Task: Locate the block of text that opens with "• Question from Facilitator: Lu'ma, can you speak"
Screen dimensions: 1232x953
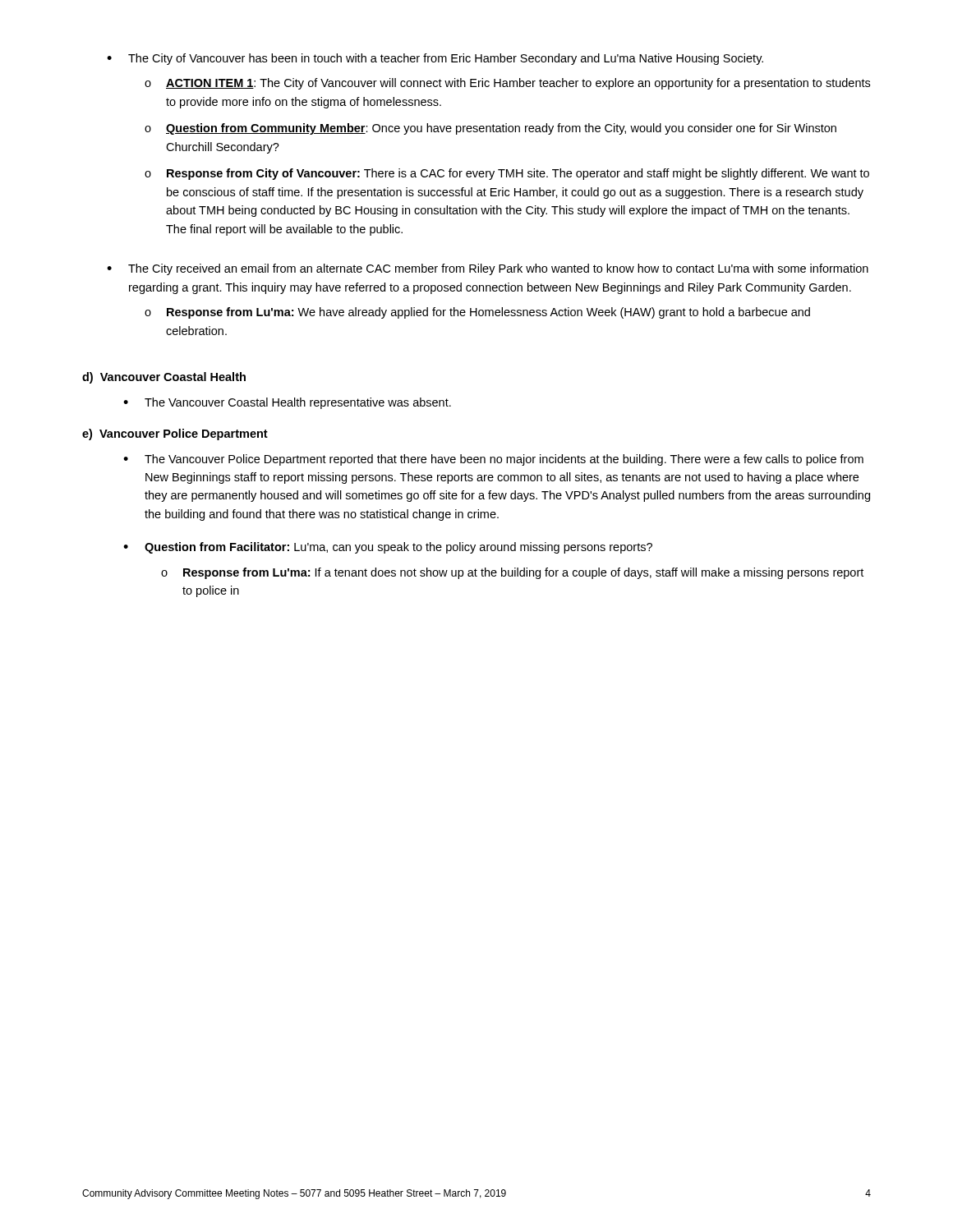Action: coord(497,573)
